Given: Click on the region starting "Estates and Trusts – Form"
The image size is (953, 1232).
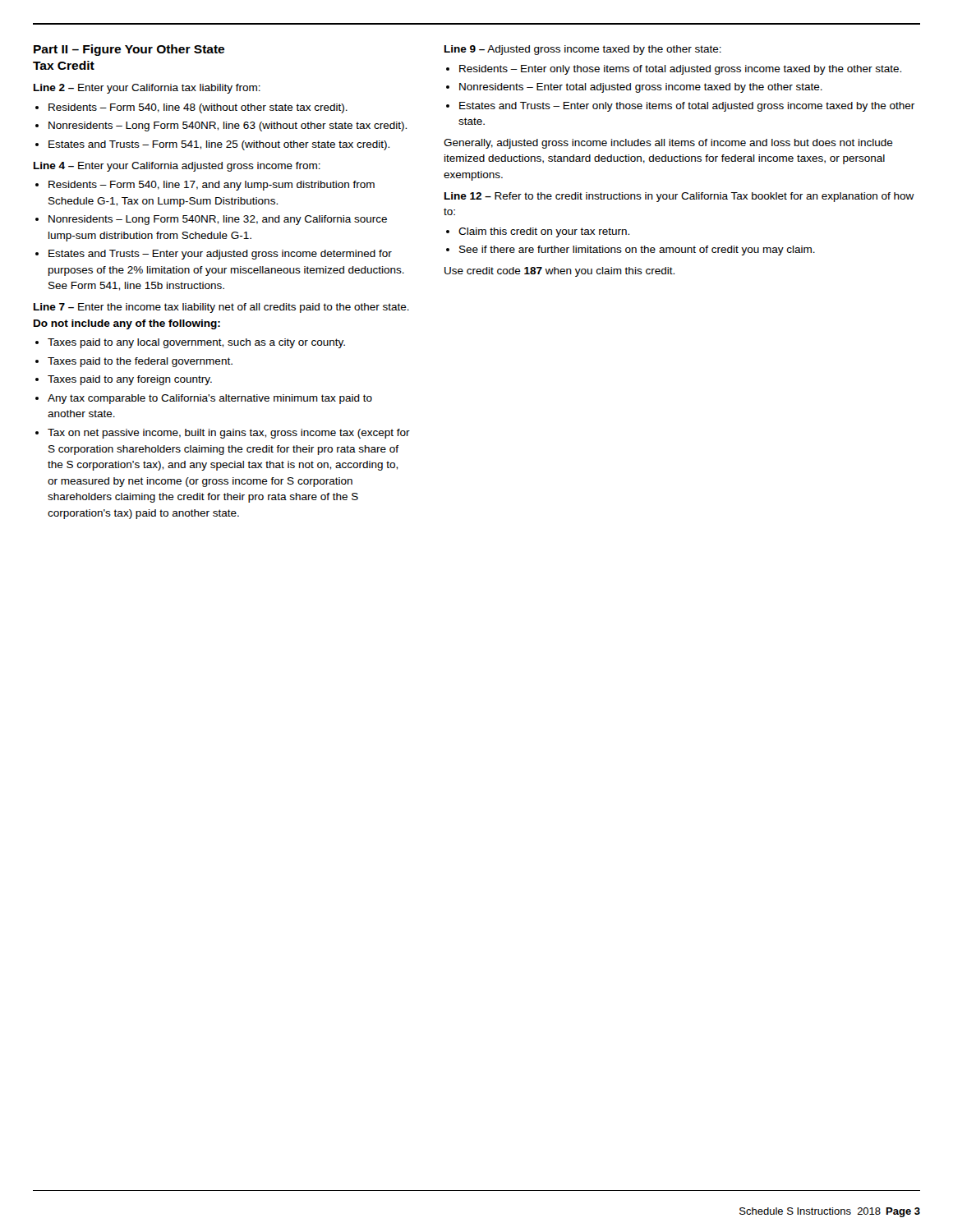Looking at the screenshot, I should [x=219, y=144].
